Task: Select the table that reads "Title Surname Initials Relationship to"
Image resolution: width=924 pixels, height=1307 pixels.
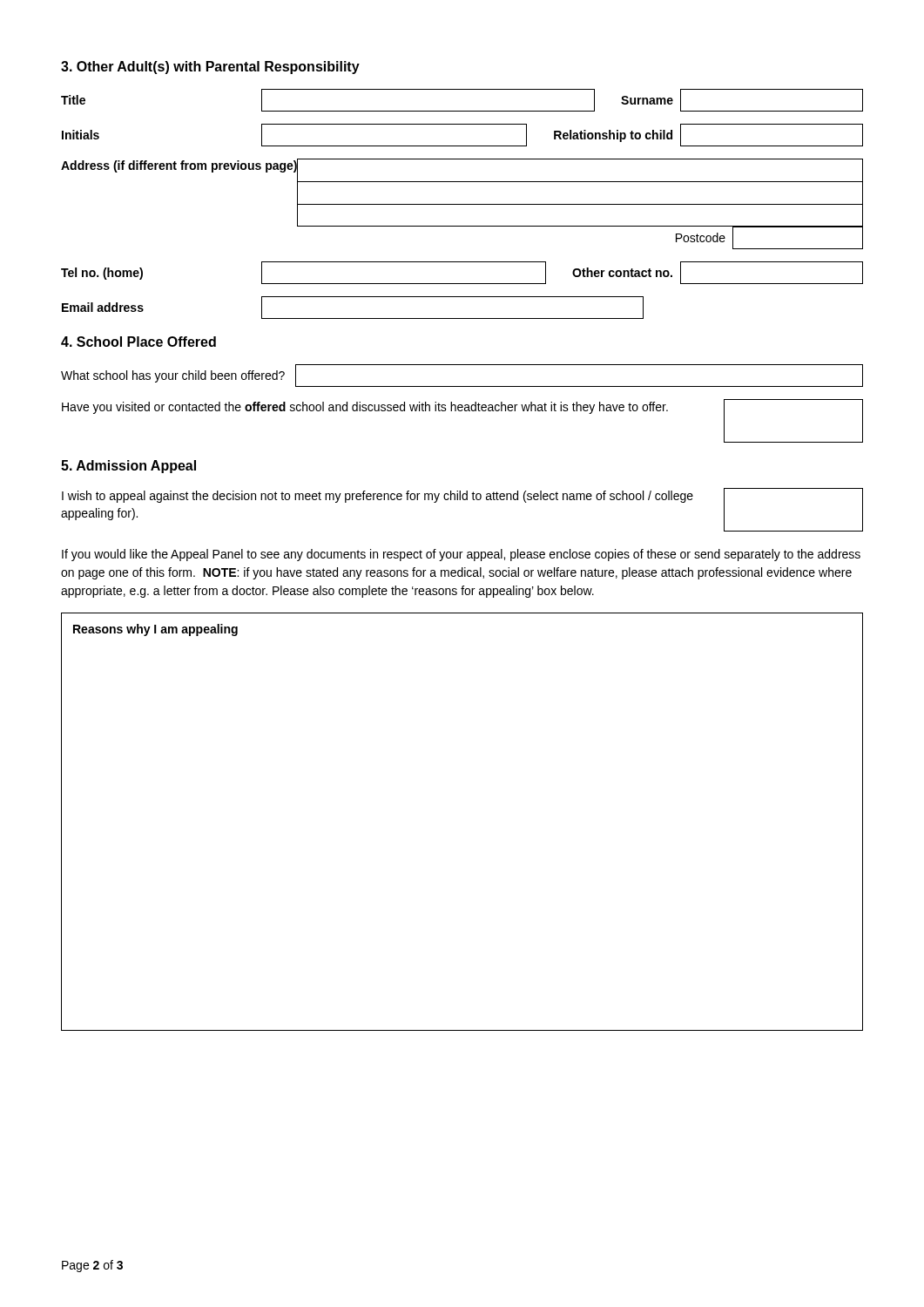Action: [462, 204]
